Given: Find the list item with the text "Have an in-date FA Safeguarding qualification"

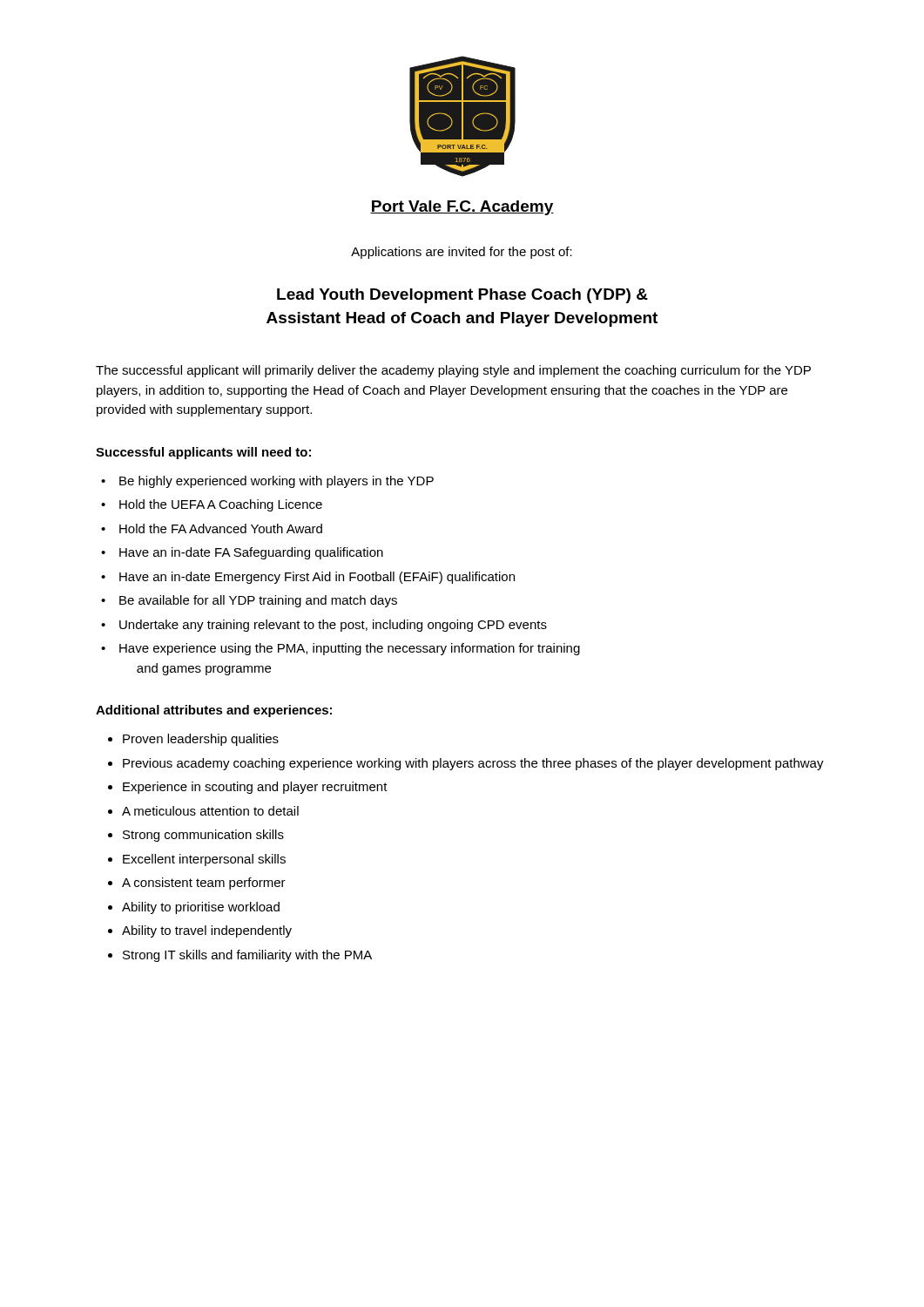Looking at the screenshot, I should (x=251, y=552).
